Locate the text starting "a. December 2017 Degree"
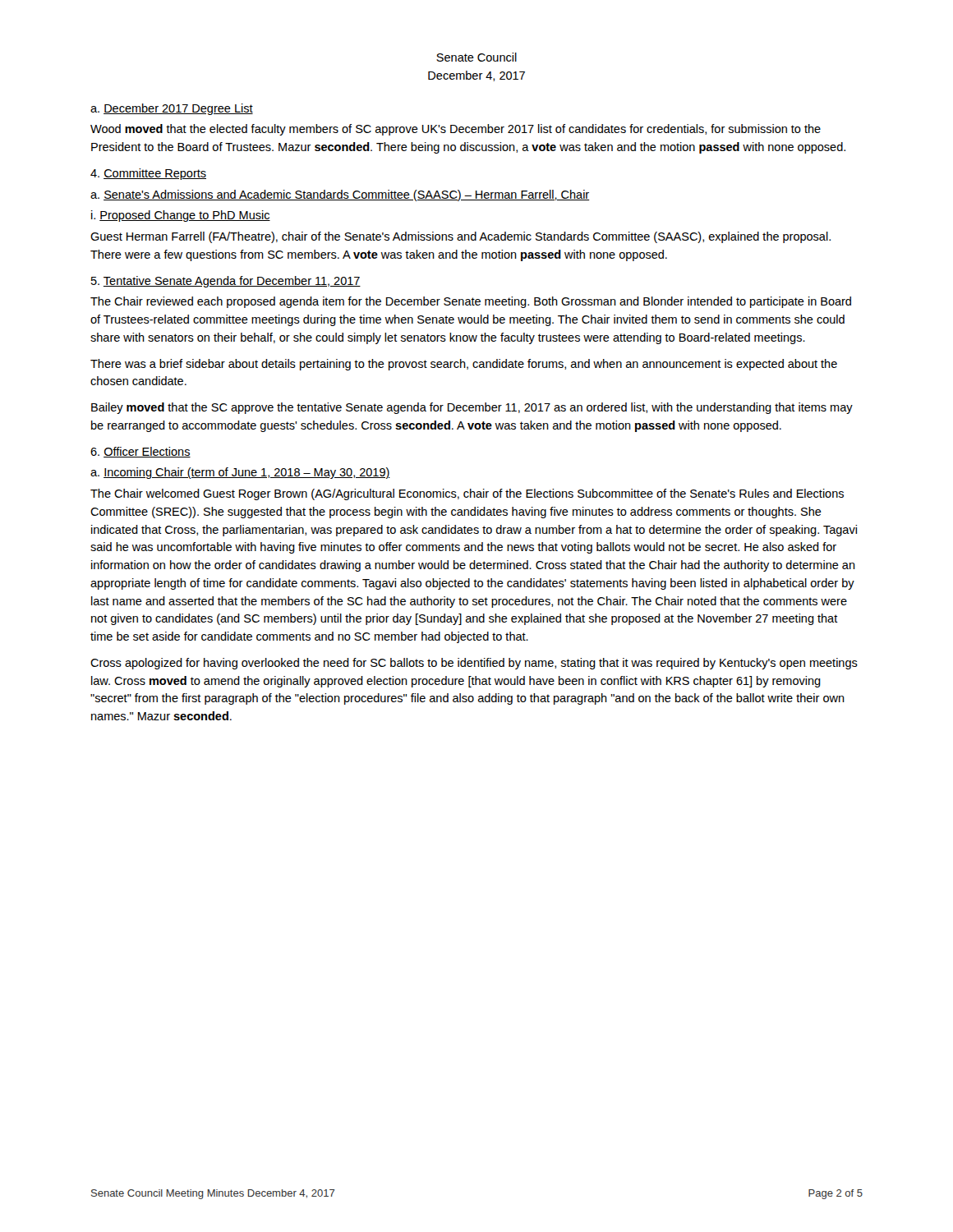Viewport: 953px width, 1232px height. 172,109
